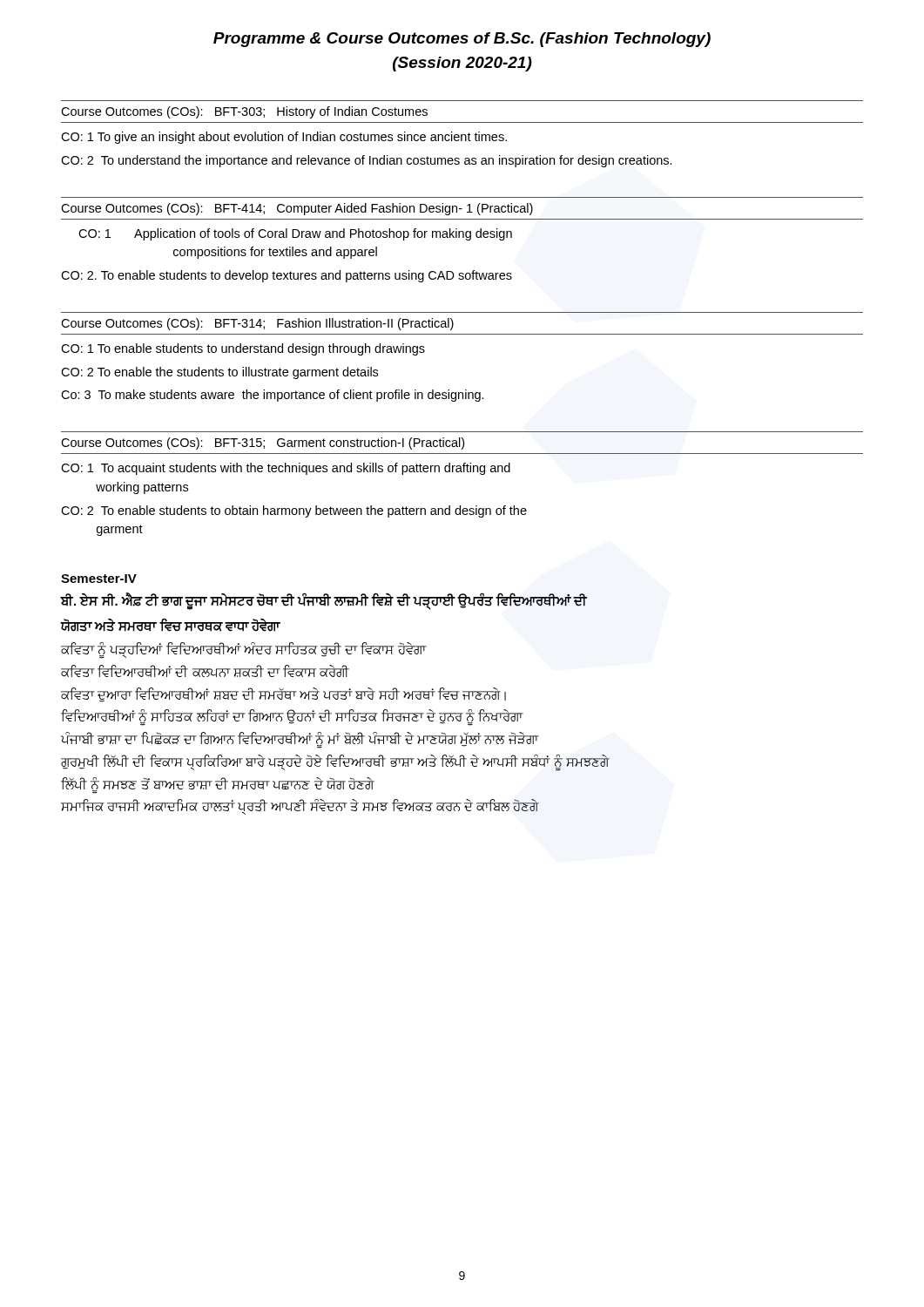Where is the passage that starts "ਬੀ. ਏਸ ਸੀ. ਐਫ਼ ਟੀ"?
Viewport: 924px width, 1307px height.
(x=324, y=601)
